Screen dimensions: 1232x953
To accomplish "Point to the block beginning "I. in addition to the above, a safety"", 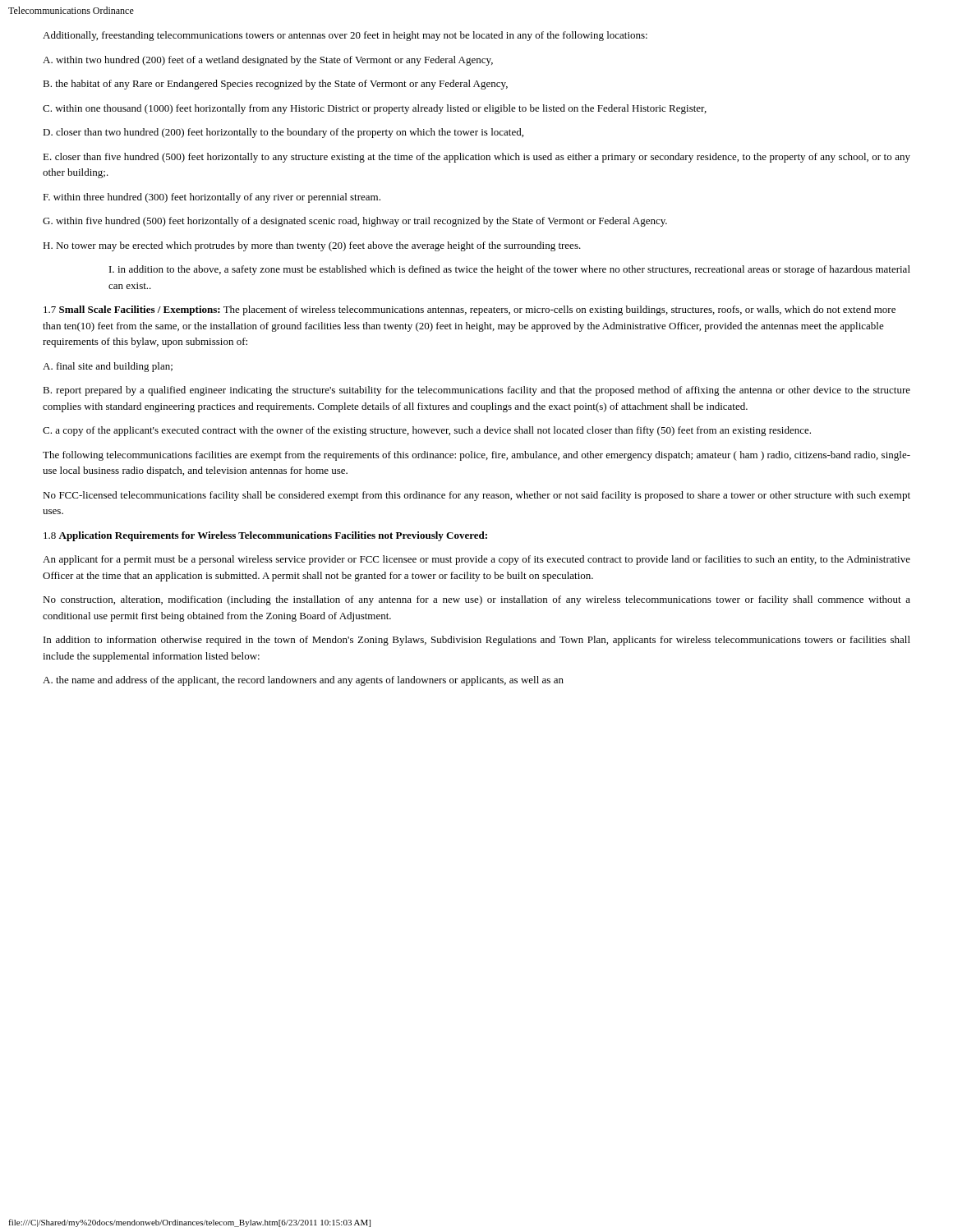I will click(x=509, y=277).
